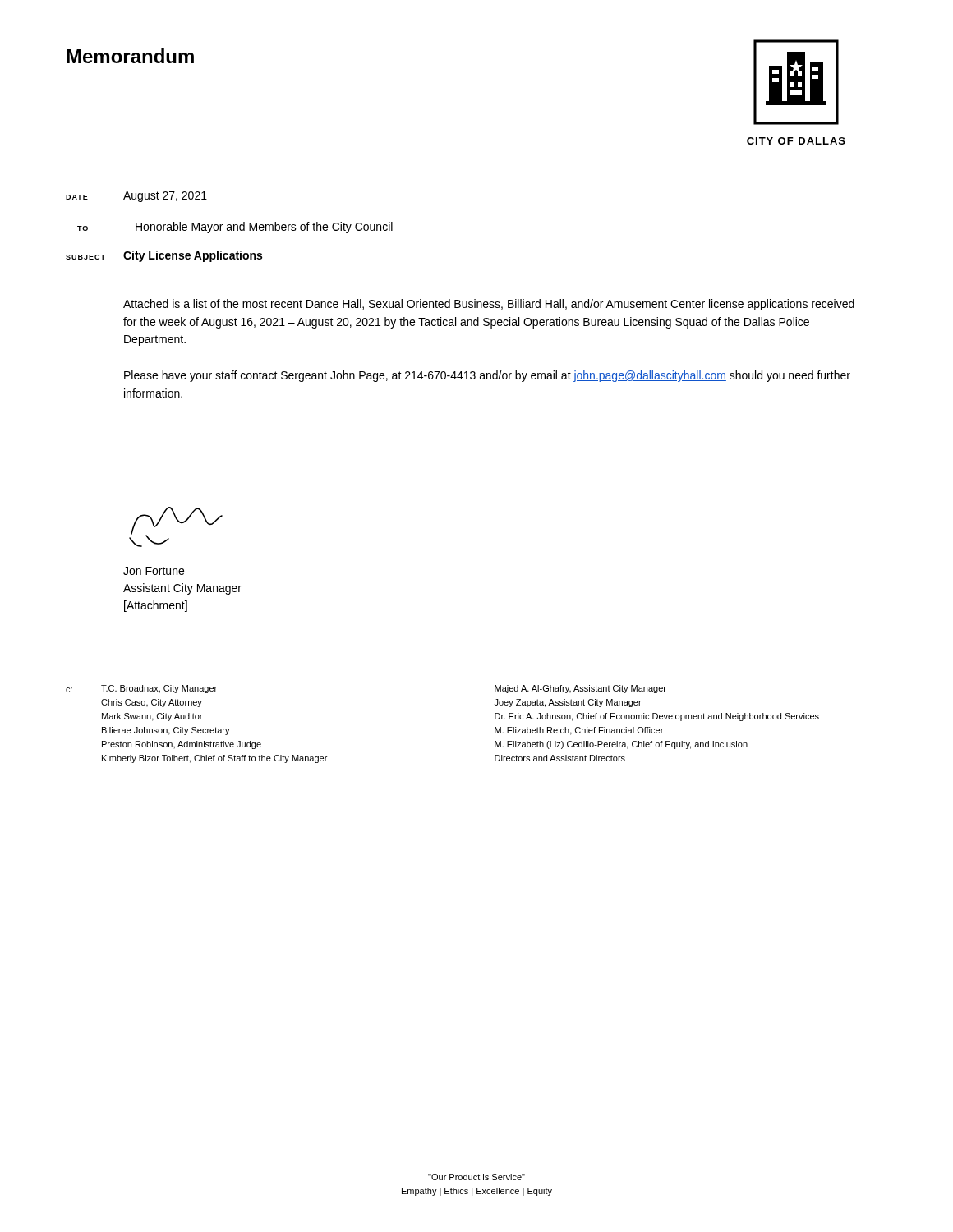Select the text block containing "Attached is a list of the"
Screen dimensions: 1232x953
[489, 305]
